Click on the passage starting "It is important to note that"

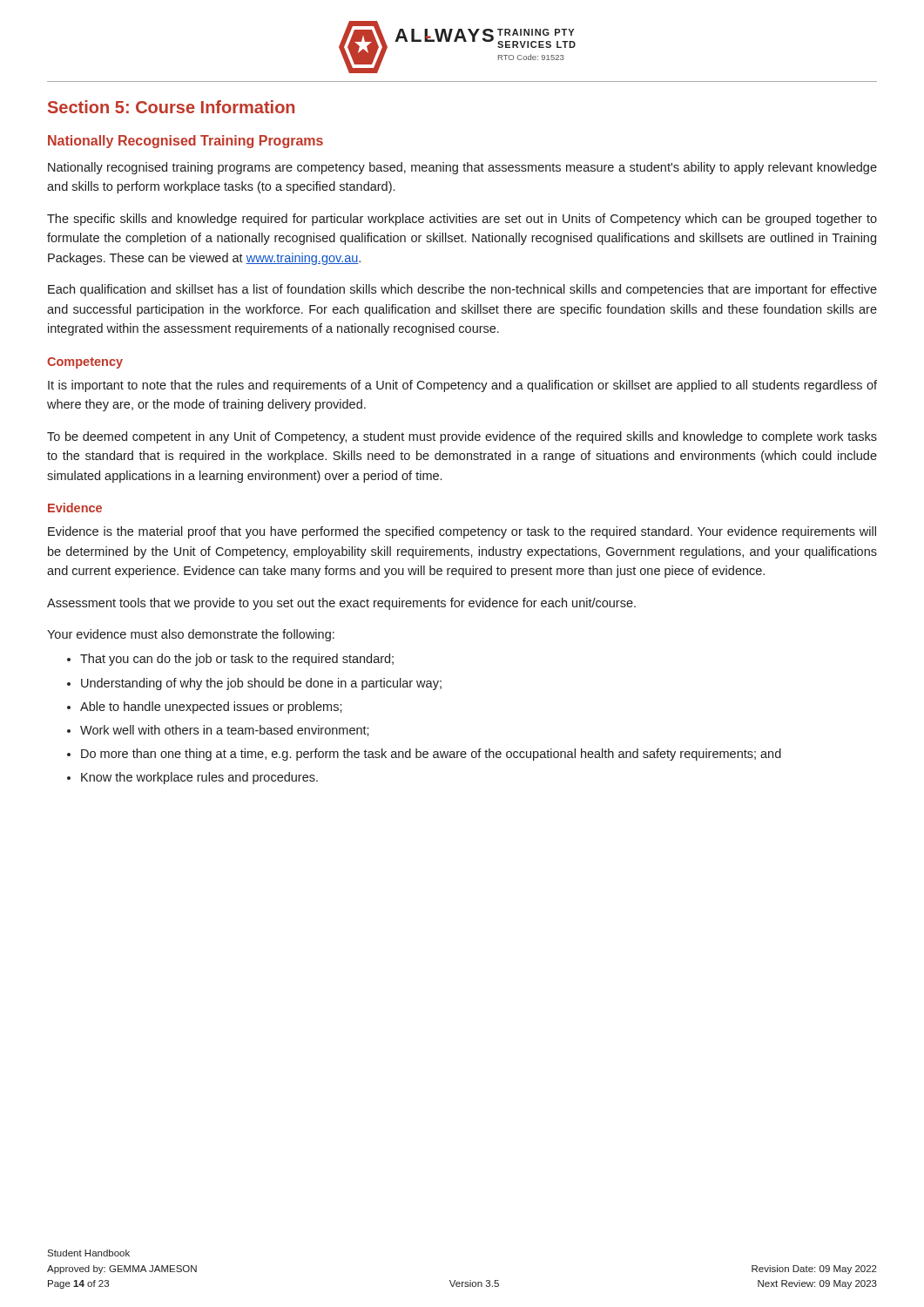(462, 395)
